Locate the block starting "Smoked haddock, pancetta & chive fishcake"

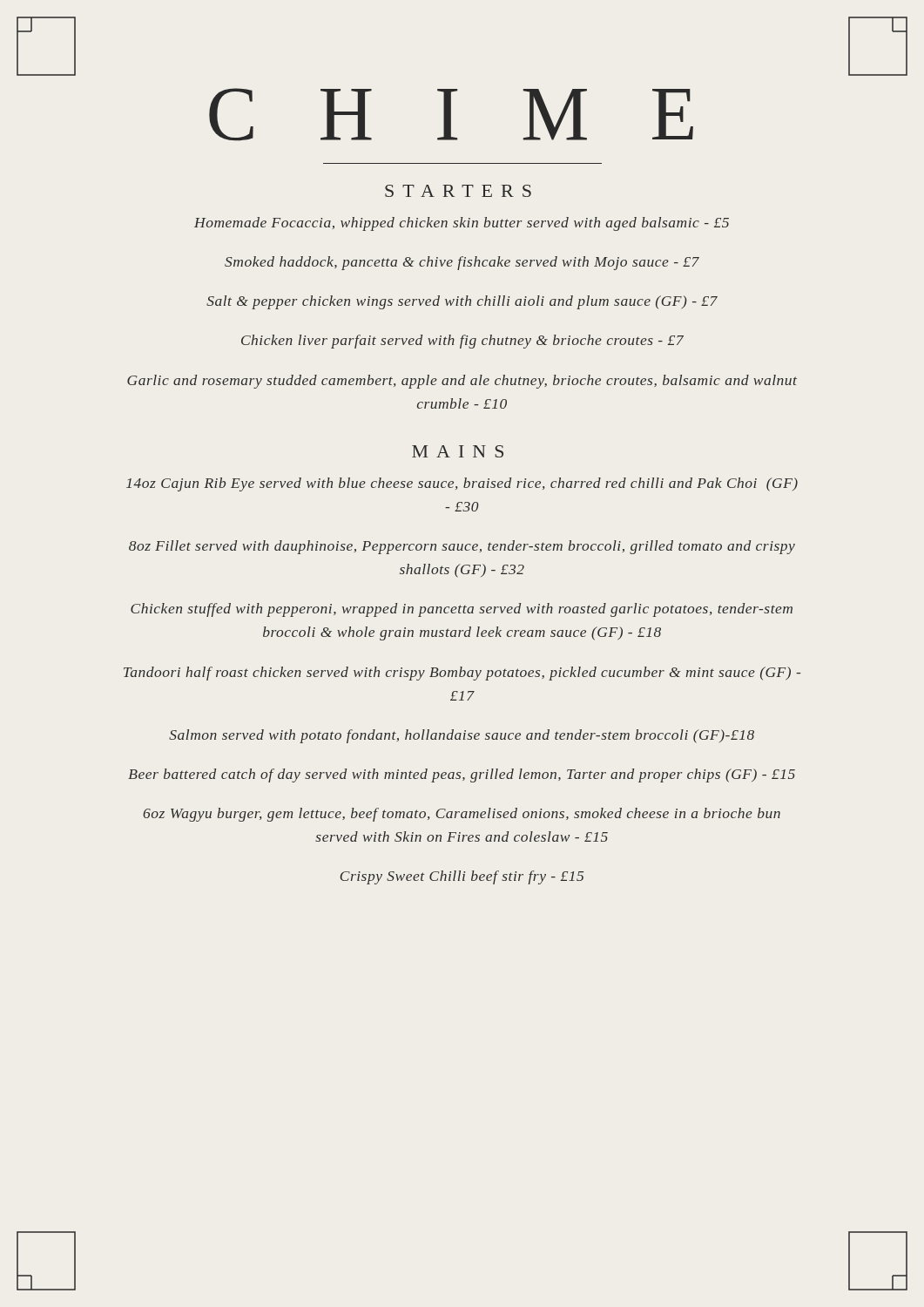(462, 262)
